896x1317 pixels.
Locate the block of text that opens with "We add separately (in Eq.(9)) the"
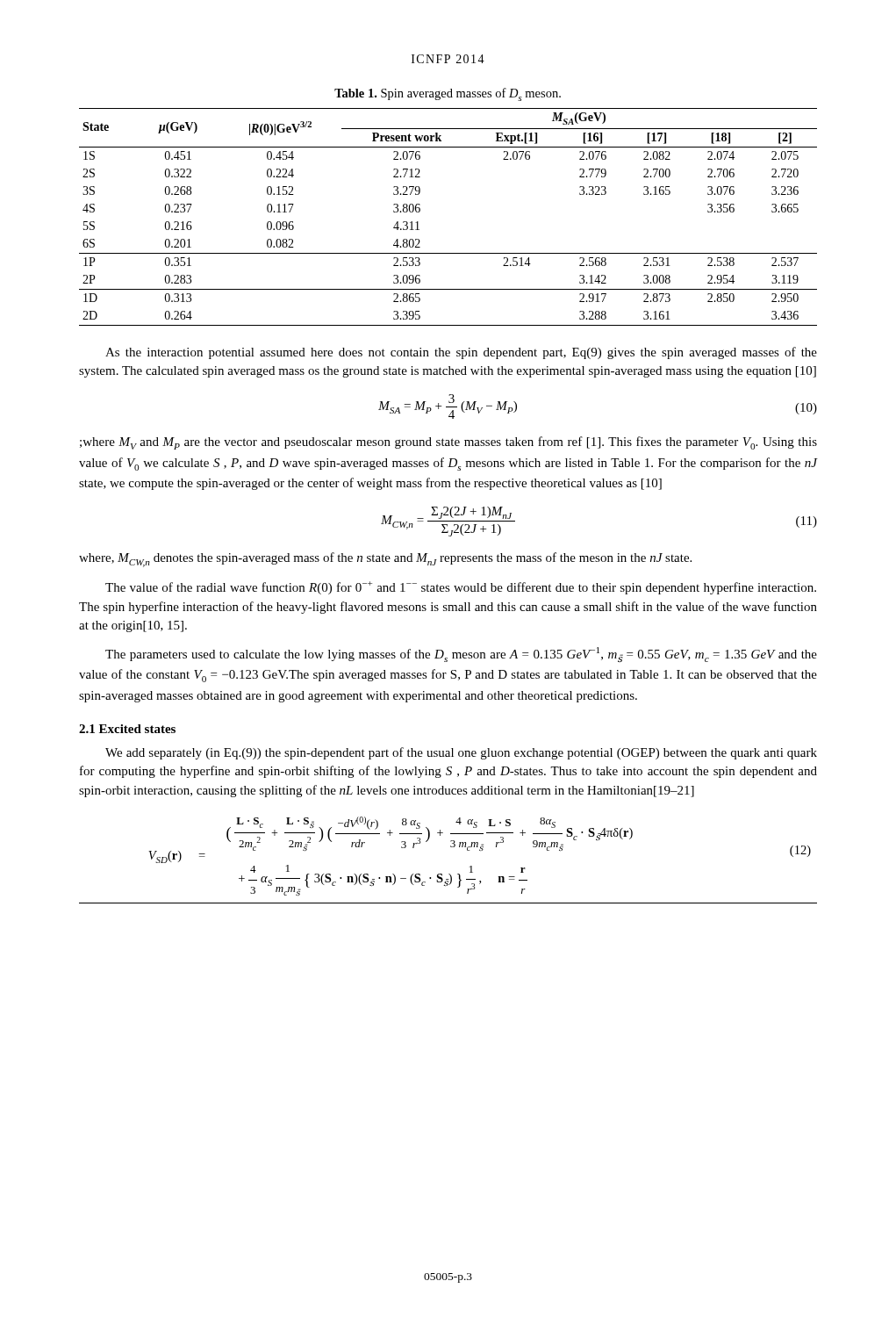tap(448, 771)
